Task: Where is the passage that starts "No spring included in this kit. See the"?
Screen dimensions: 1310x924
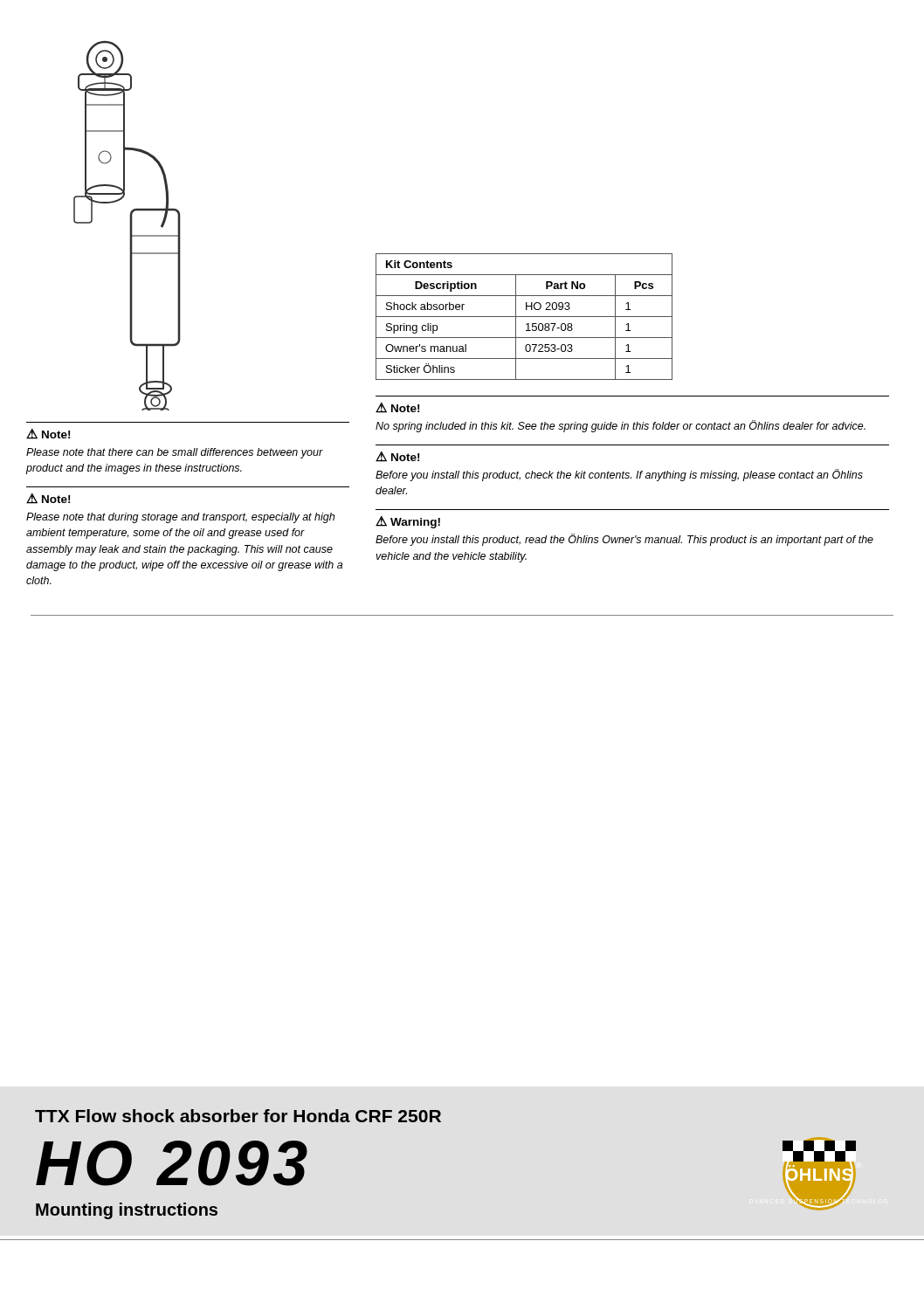Action: point(621,426)
